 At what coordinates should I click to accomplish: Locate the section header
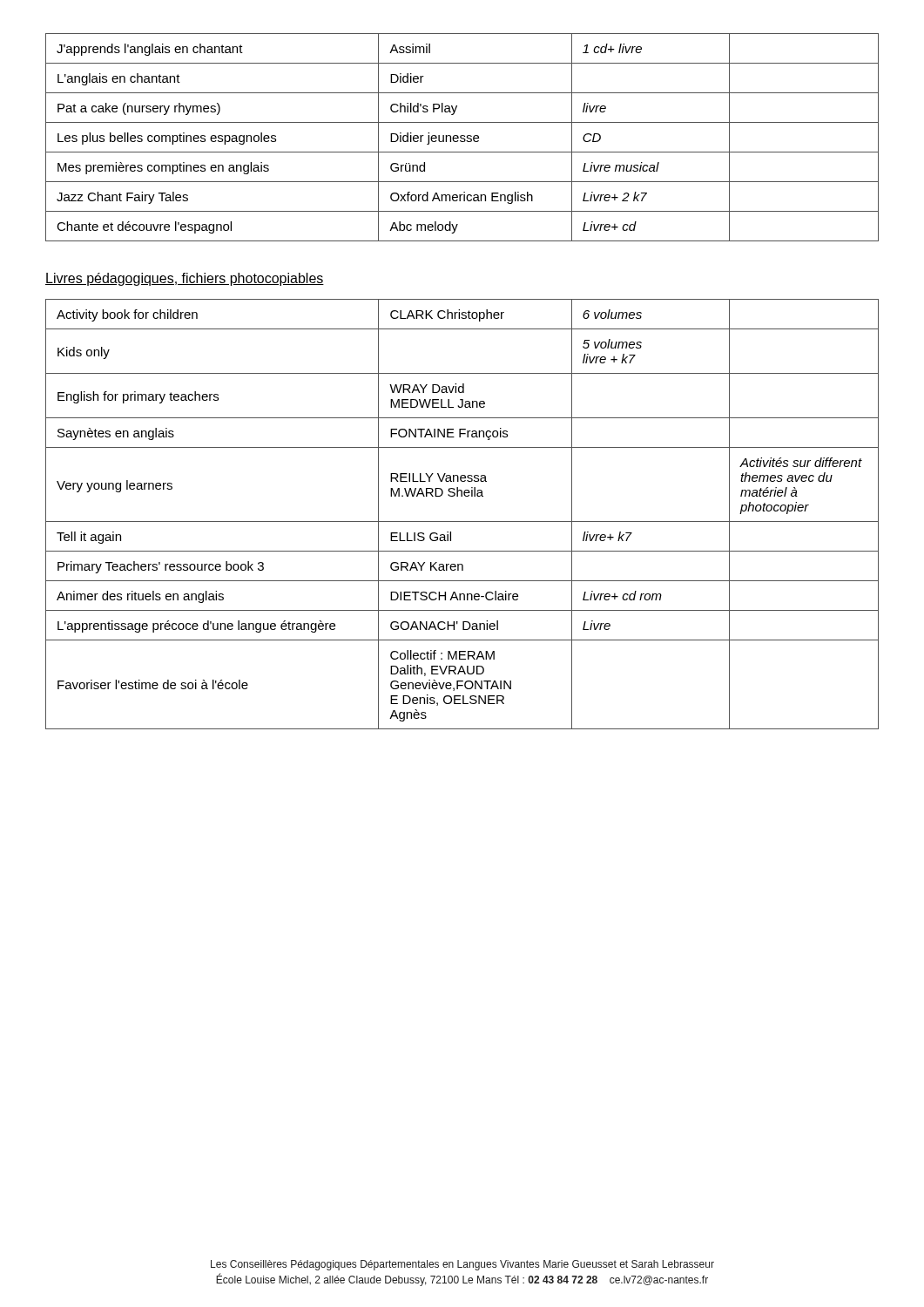click(184, 278)
